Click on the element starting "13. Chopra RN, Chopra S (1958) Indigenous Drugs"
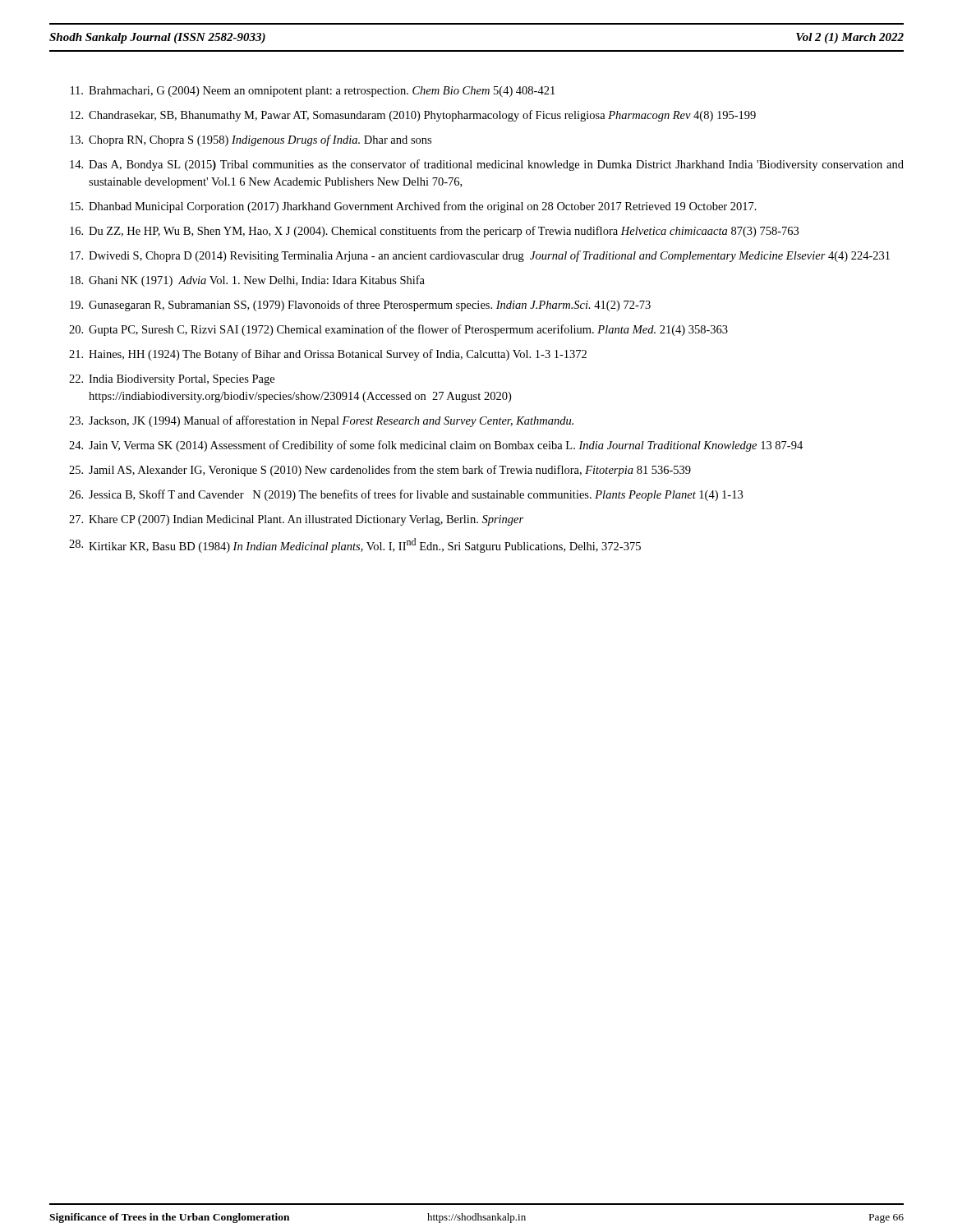953x1232 pixels. 251,140
